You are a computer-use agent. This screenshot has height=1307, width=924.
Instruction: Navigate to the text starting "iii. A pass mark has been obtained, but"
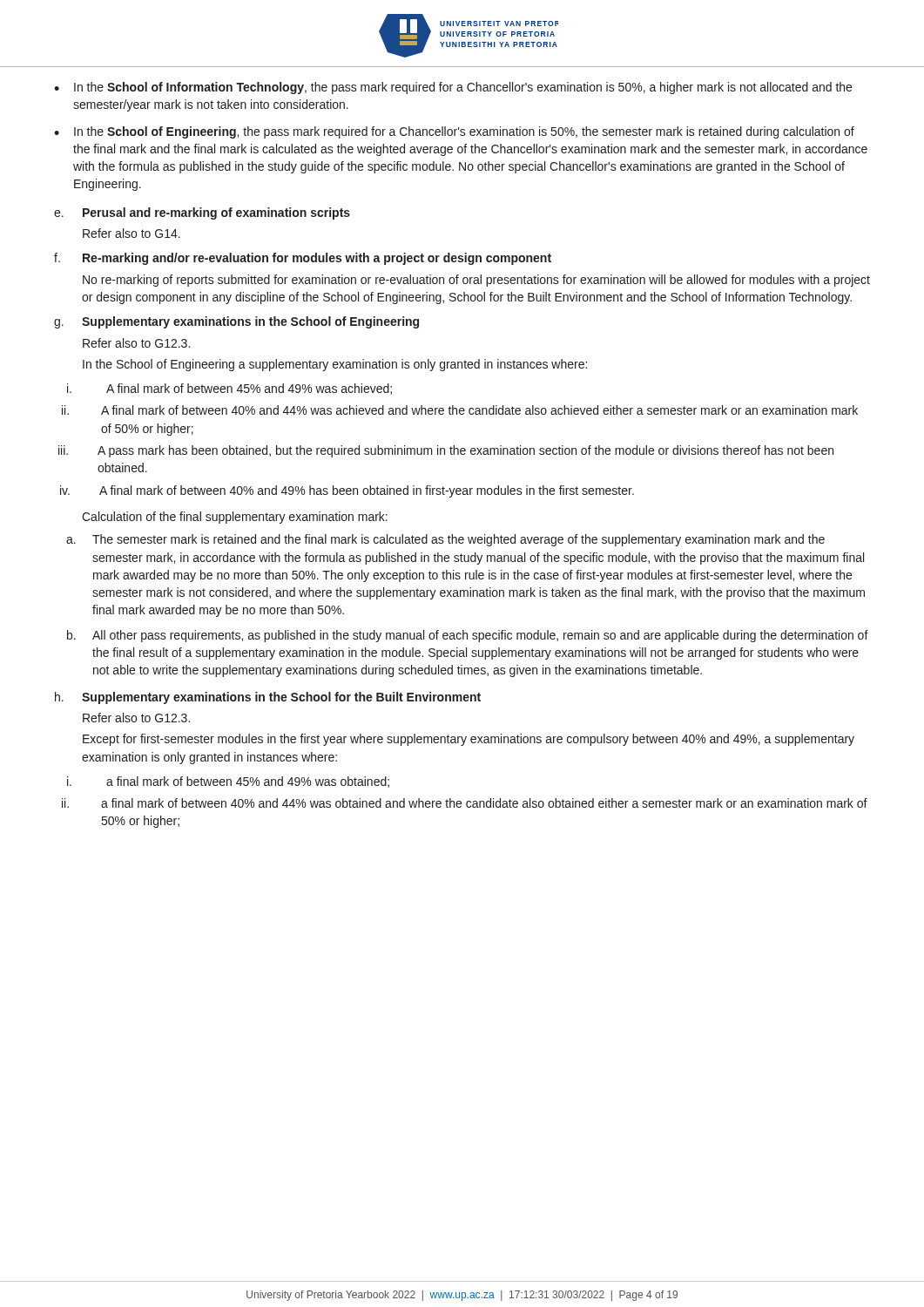click(462, 459)
